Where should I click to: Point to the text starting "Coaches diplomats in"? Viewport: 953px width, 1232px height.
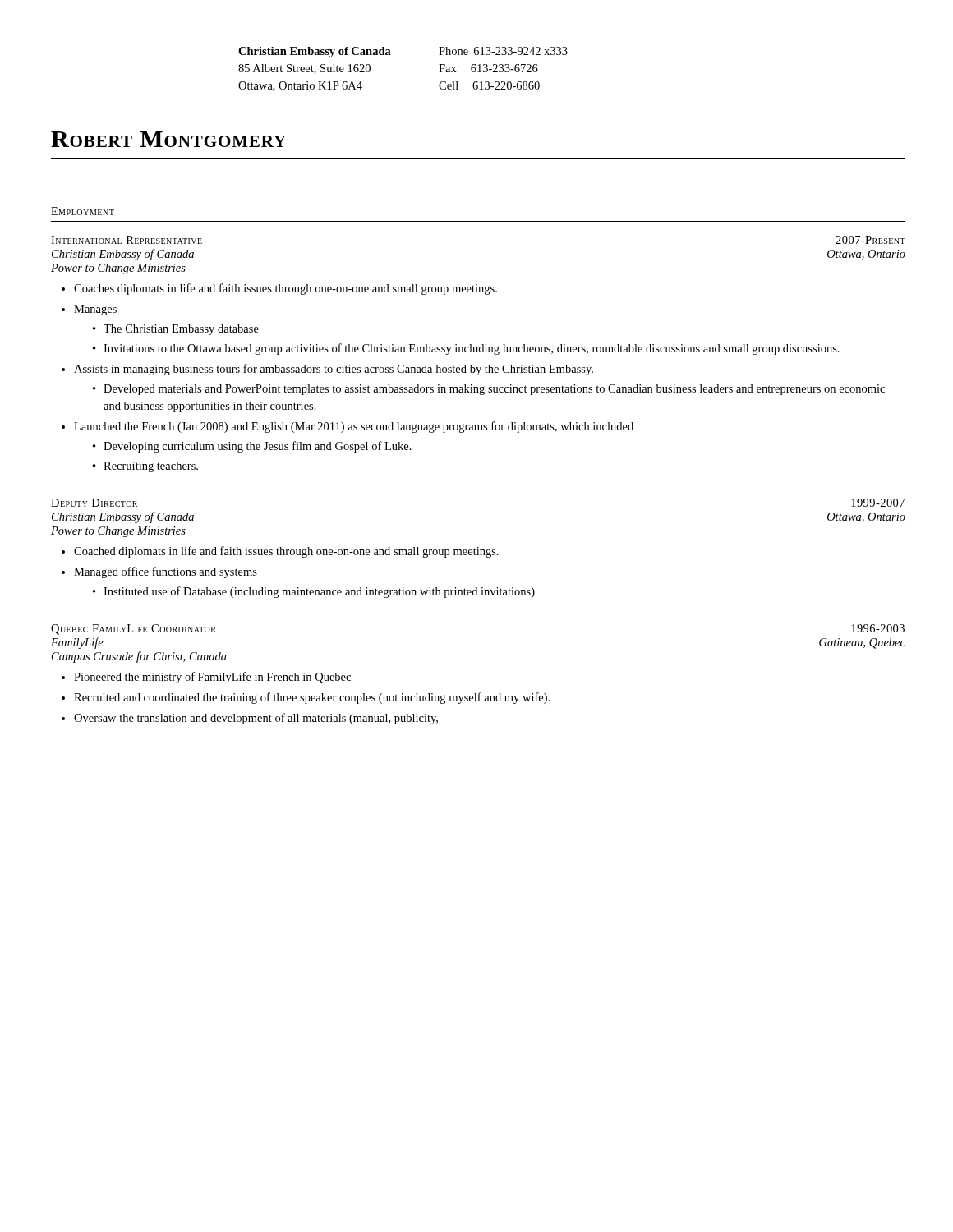tap(286, 288)
